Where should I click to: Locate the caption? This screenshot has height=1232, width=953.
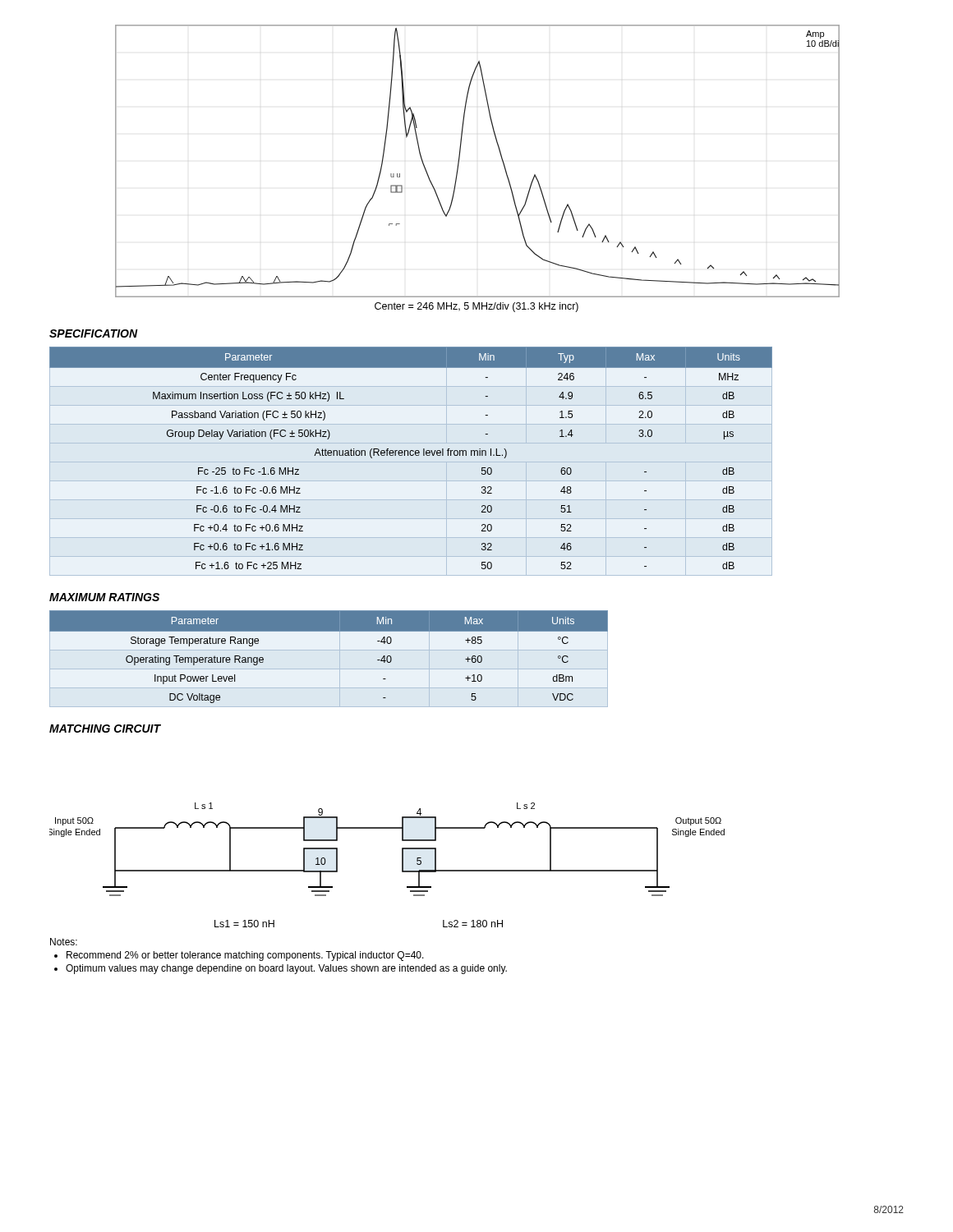476,306
